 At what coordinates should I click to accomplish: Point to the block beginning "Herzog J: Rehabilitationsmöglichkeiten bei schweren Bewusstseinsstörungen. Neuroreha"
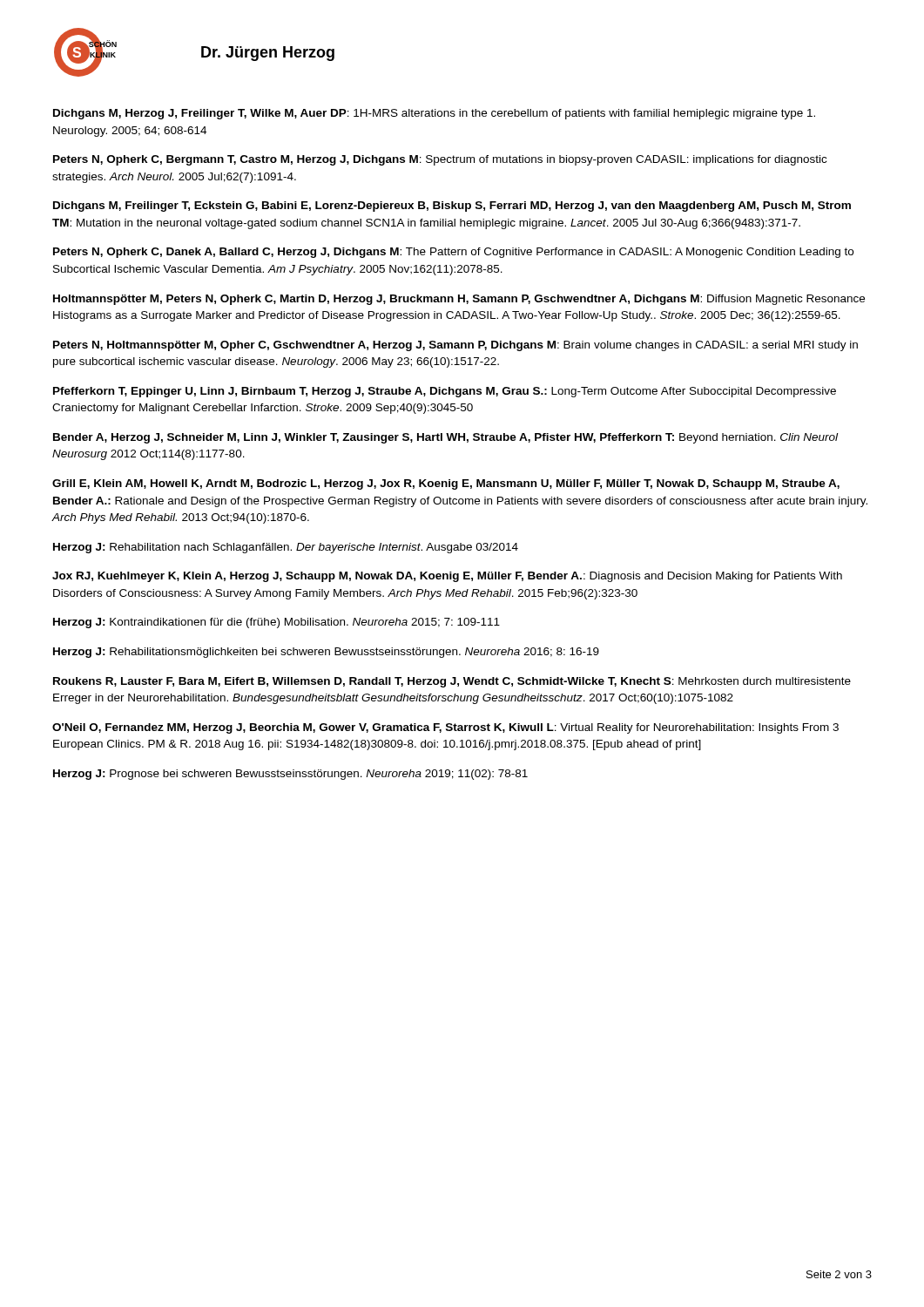(326, 651)
